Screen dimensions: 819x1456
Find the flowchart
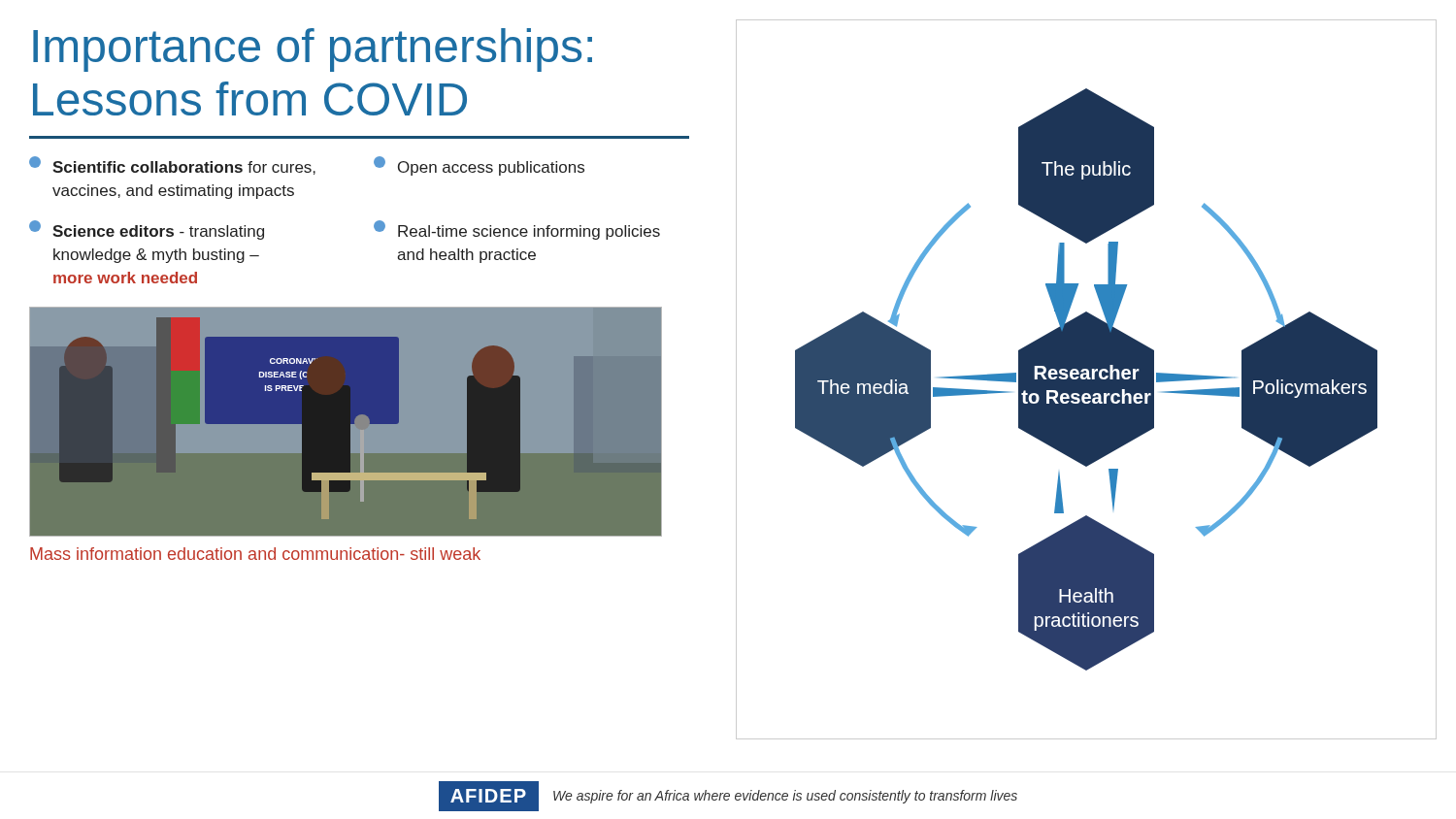coord(1086,379)
